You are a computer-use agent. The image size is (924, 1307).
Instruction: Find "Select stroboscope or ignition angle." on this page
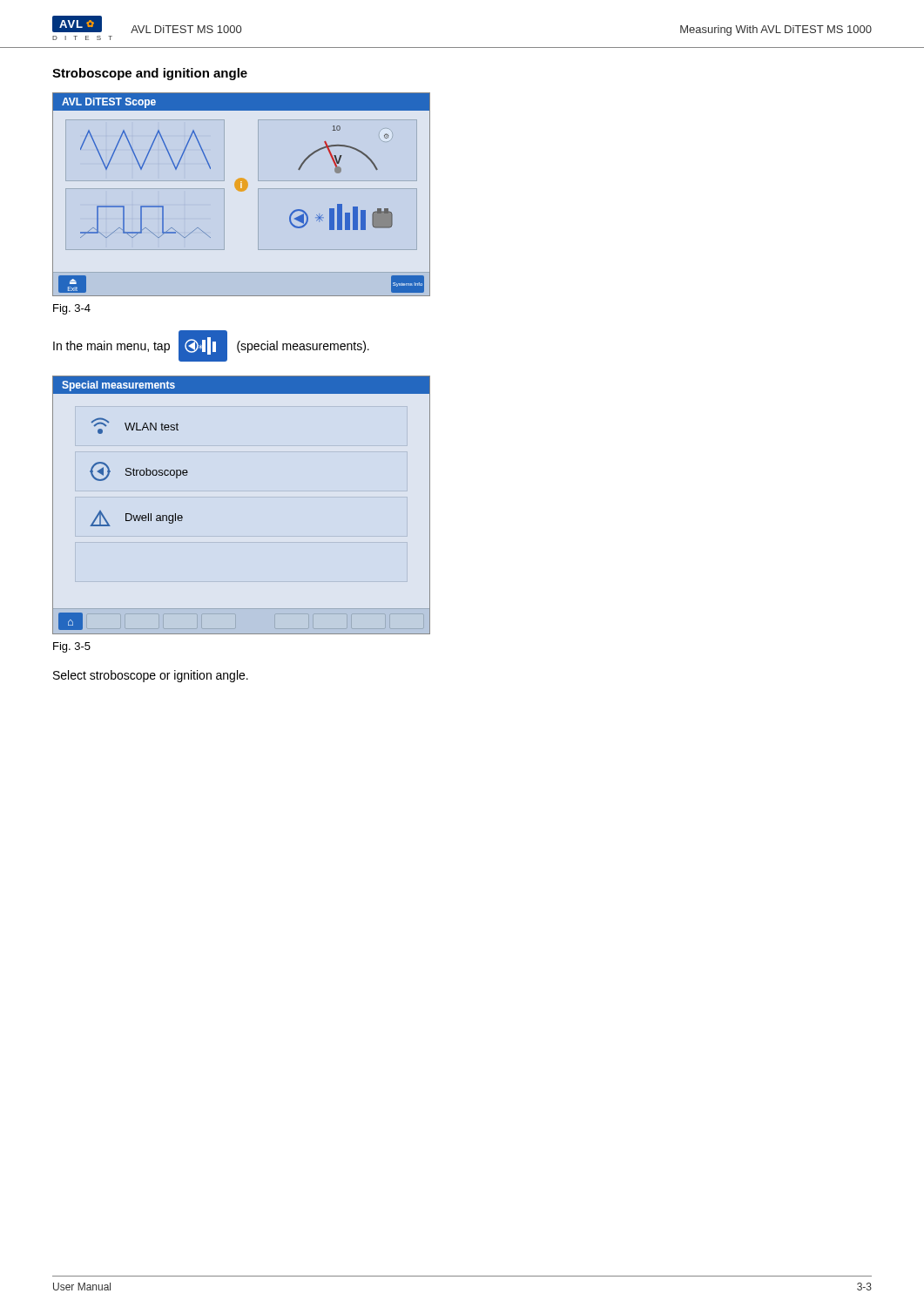tap(151, 675)
